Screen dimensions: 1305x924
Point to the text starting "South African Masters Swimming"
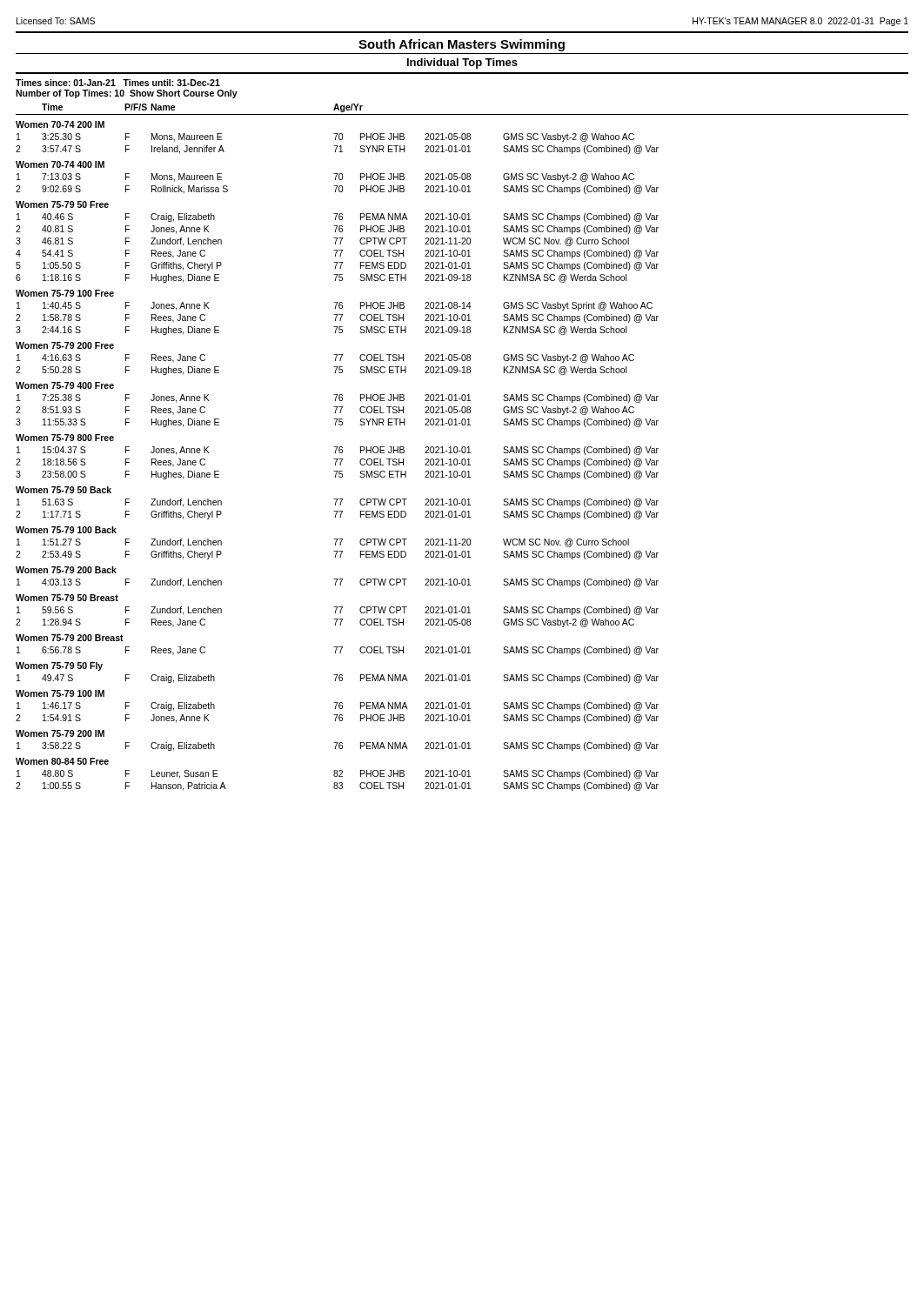(x=462, y=44)
